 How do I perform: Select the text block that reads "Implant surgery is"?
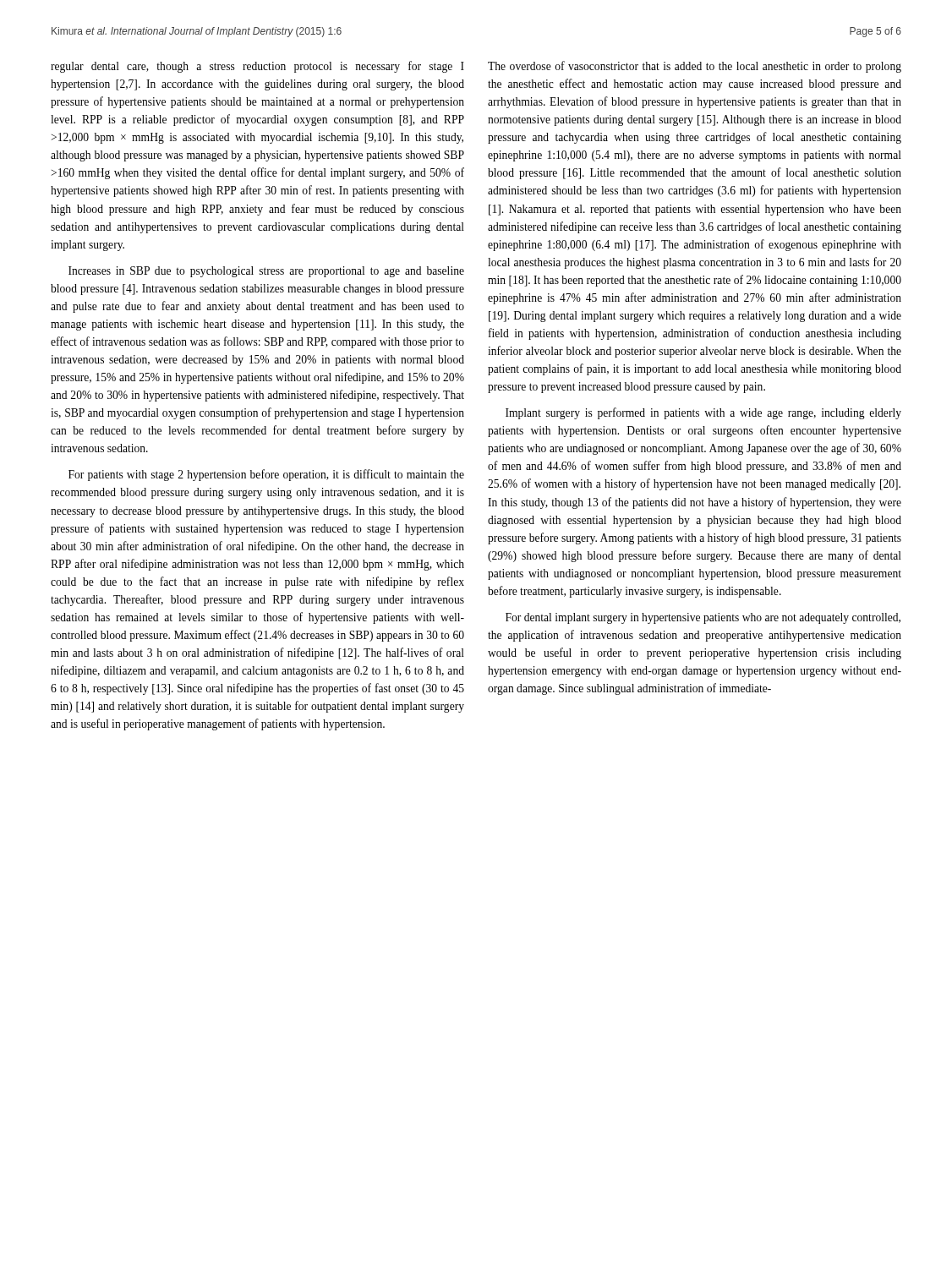tap(695, 502)
